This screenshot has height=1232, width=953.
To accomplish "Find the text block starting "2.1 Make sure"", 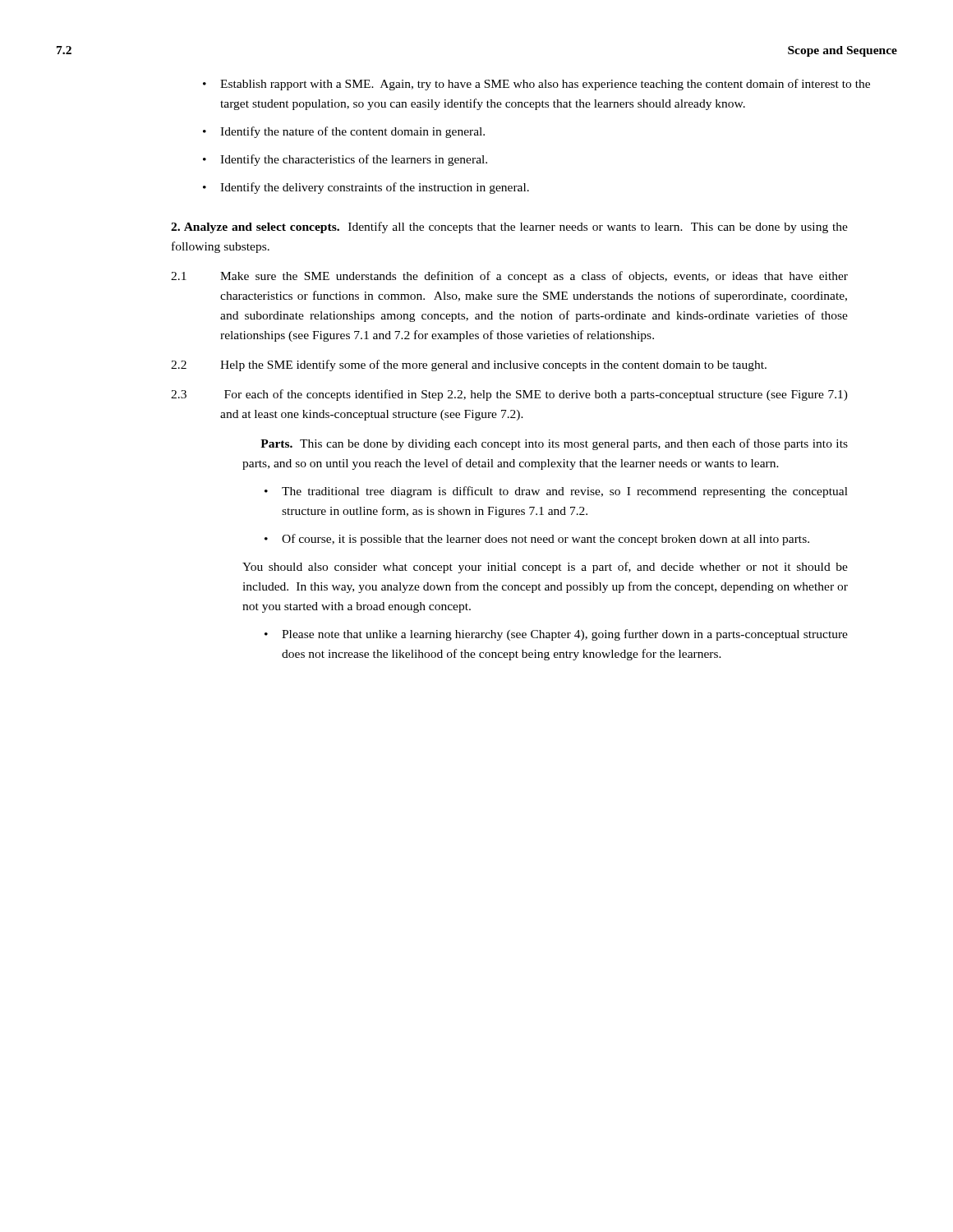I will (x=509, y=304).
